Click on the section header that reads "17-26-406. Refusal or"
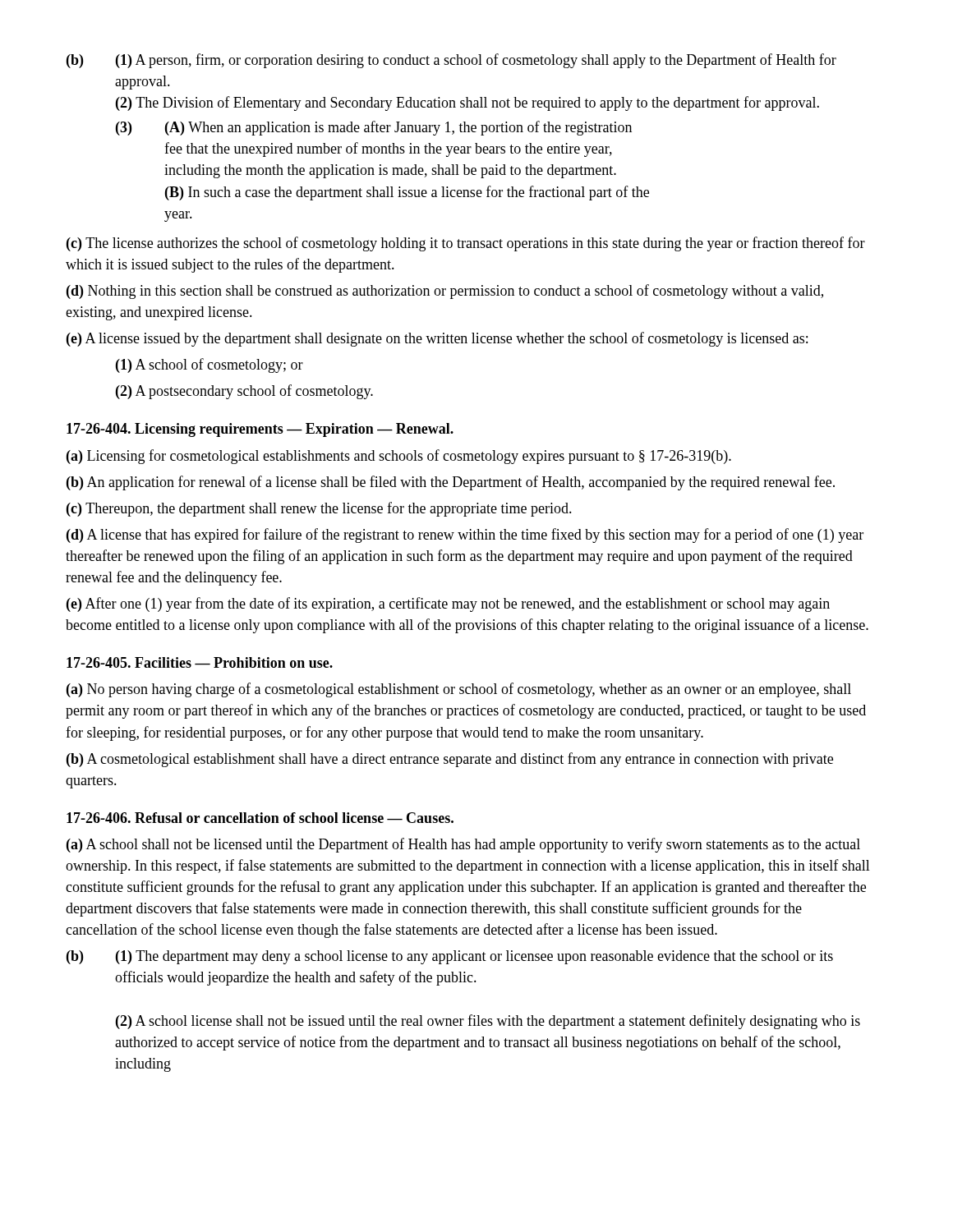This screenshot has width=953, height=1232. click(x=260, y=818)
